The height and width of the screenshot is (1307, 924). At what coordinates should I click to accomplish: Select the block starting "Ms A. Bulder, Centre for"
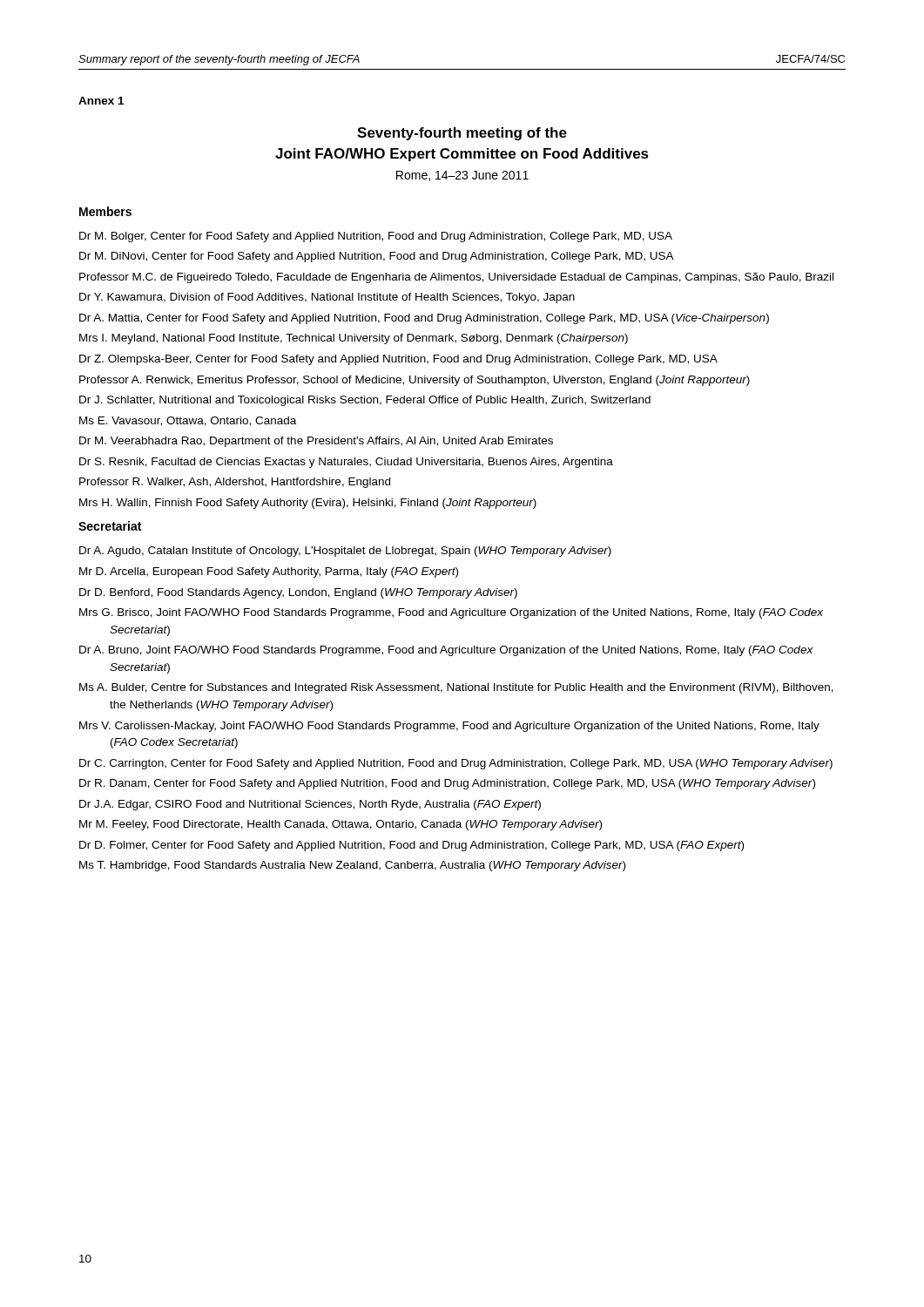[456, 696]
